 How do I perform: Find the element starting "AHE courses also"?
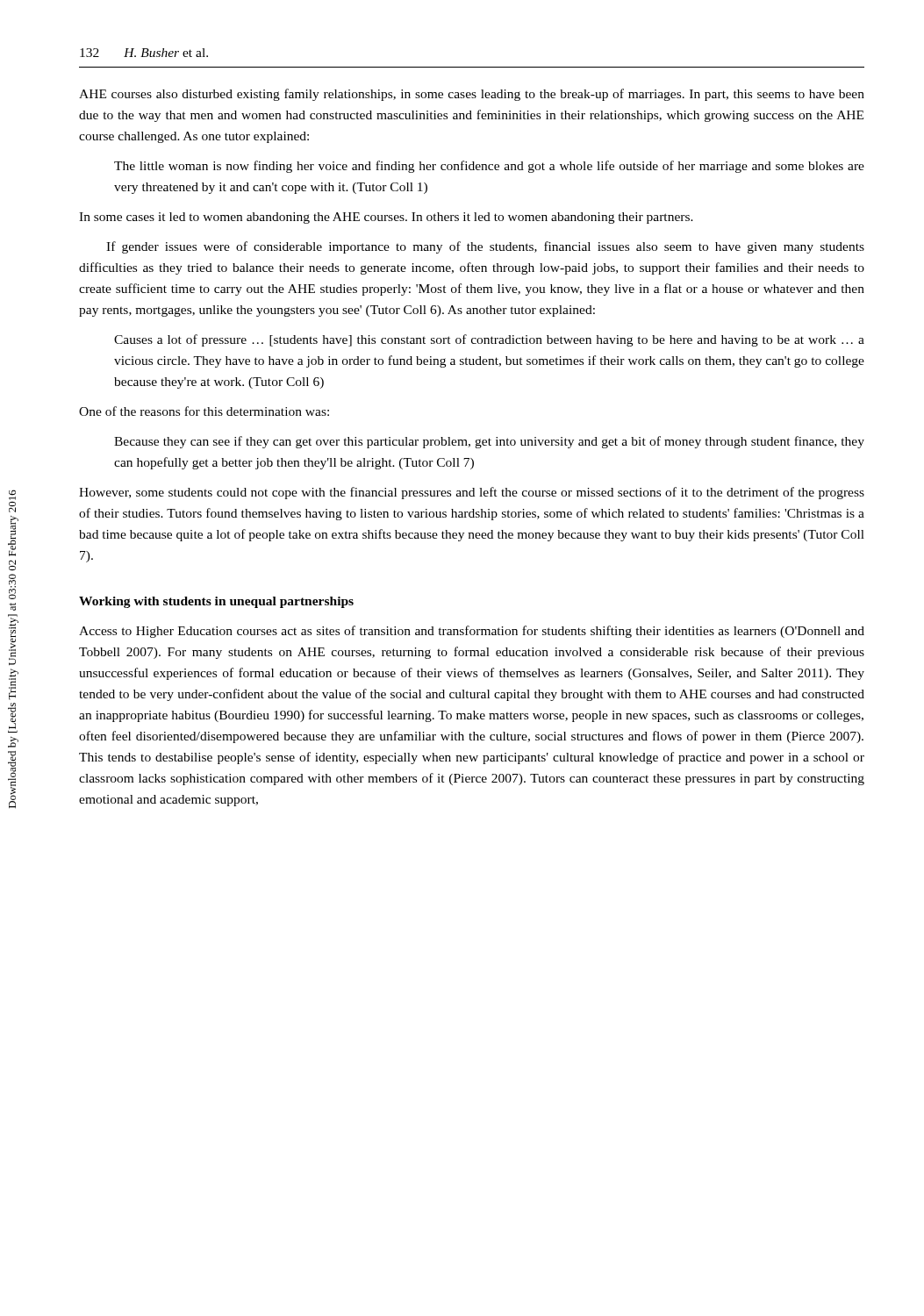point(472,115)
